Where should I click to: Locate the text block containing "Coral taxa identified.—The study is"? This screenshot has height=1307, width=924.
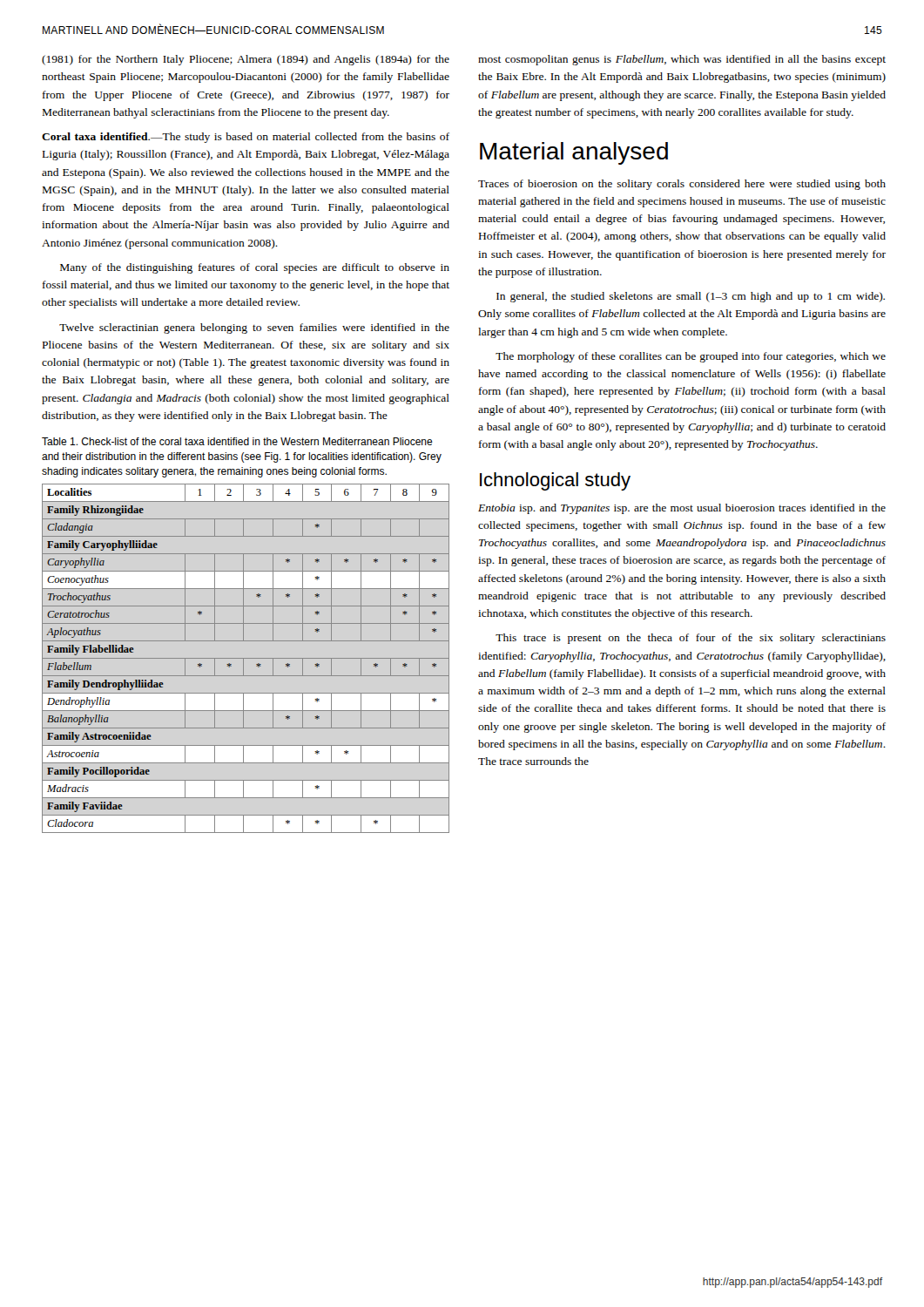tap(246, 190)
